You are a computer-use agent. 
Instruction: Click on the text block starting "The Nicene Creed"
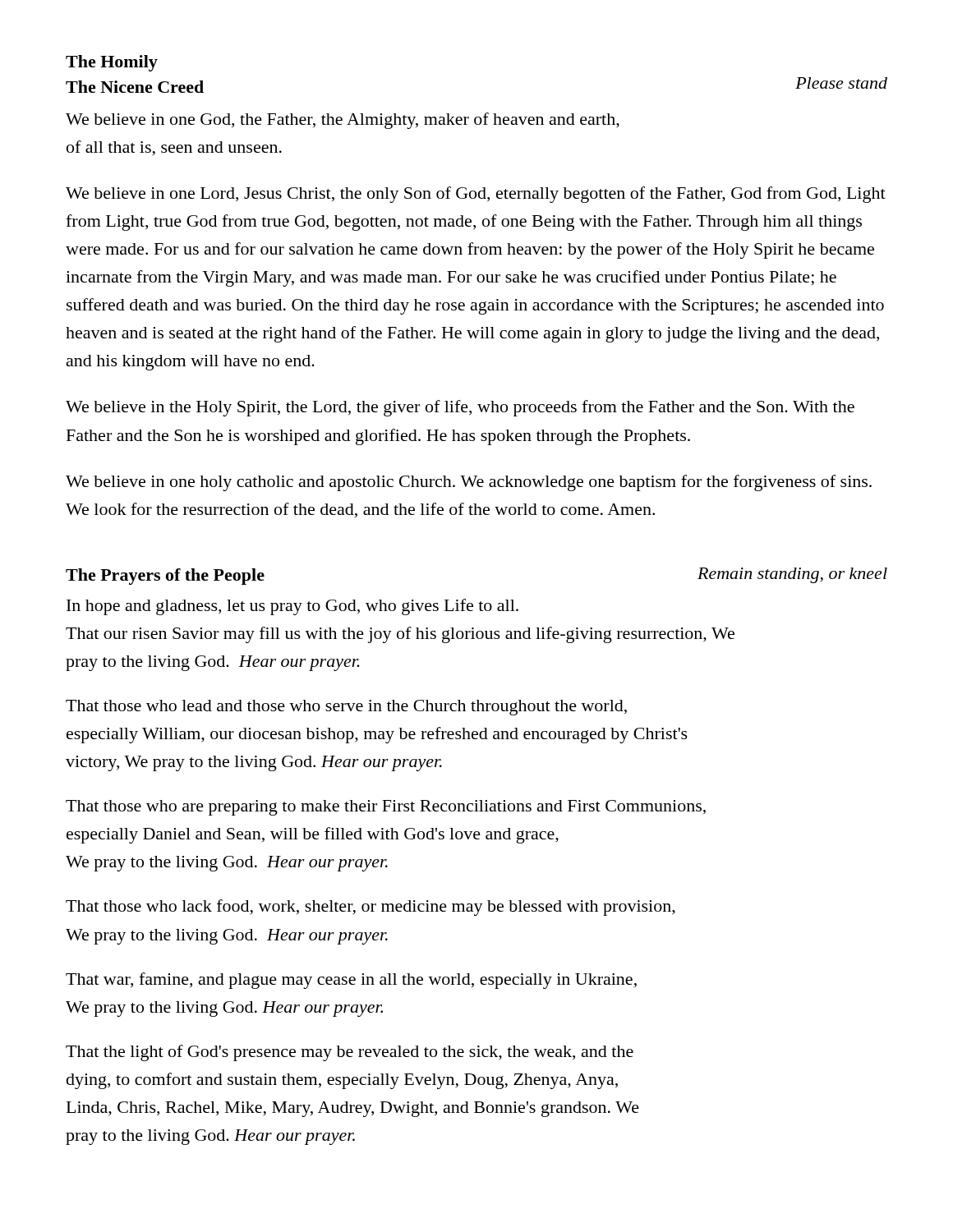(x=135, y=86)
